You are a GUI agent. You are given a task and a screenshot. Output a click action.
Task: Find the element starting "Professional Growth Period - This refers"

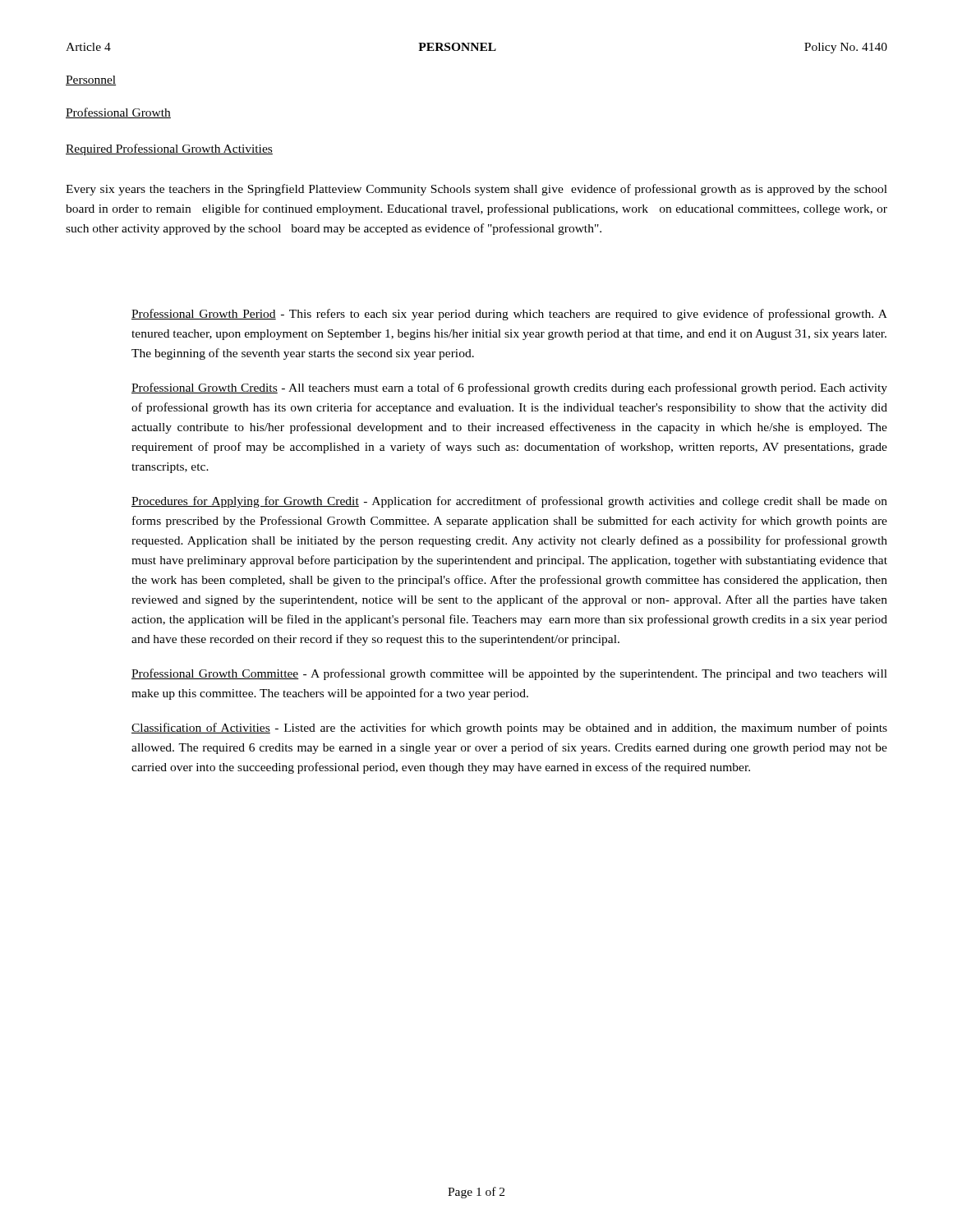coord(509,333)
